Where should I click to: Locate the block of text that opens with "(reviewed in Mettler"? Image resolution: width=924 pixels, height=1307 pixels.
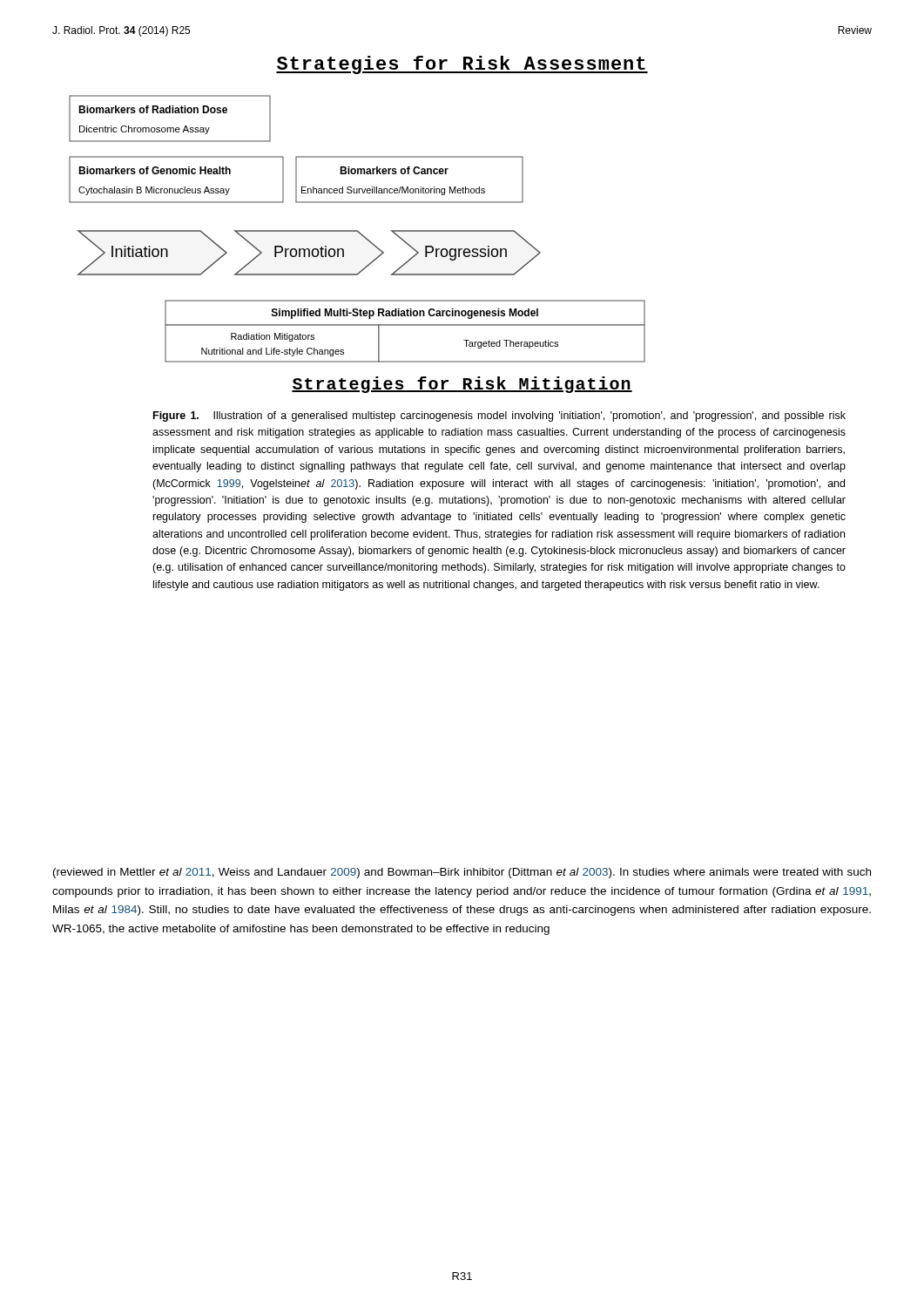(x=462, y=900)
